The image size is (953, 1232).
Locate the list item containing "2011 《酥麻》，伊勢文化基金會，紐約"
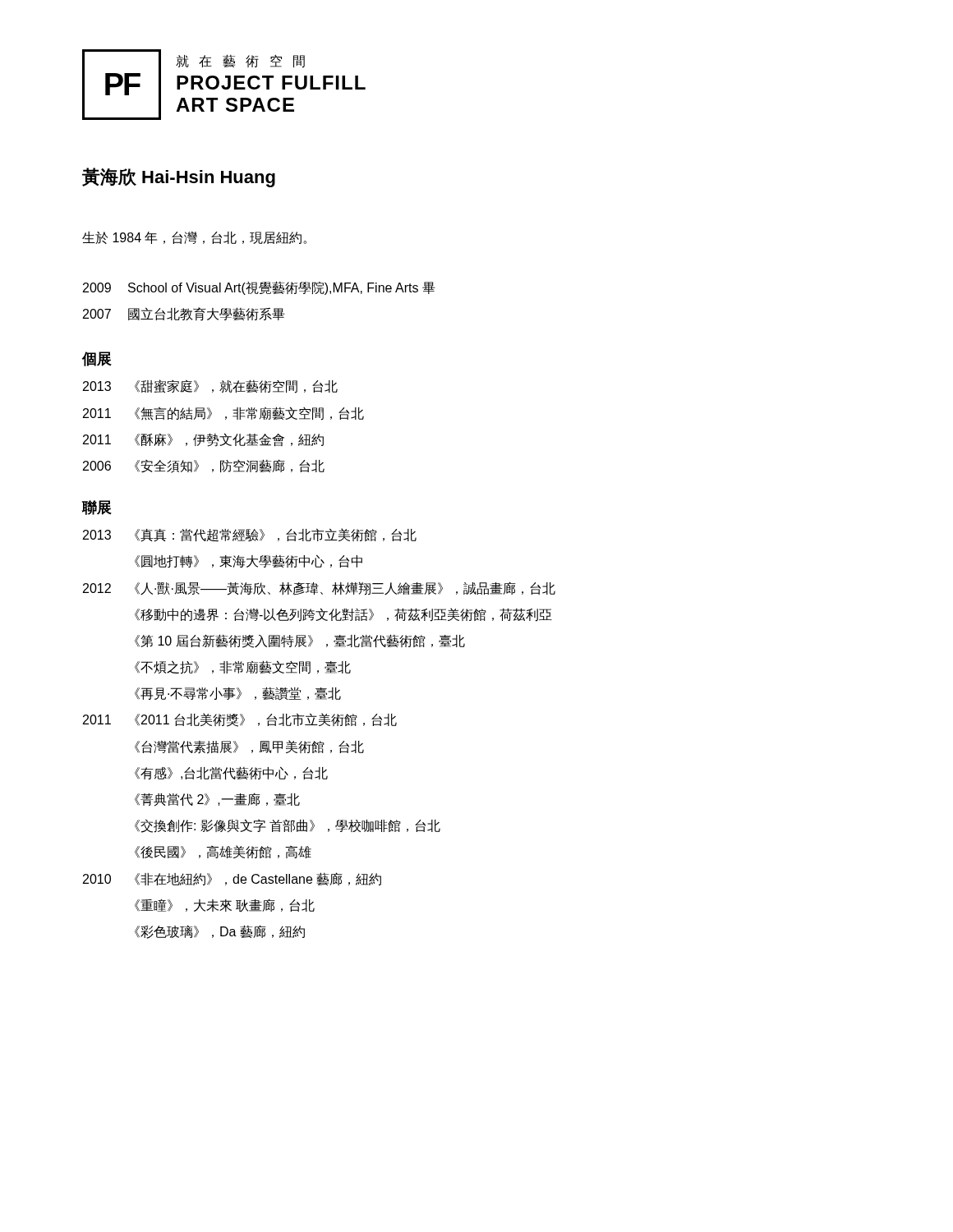203,440
